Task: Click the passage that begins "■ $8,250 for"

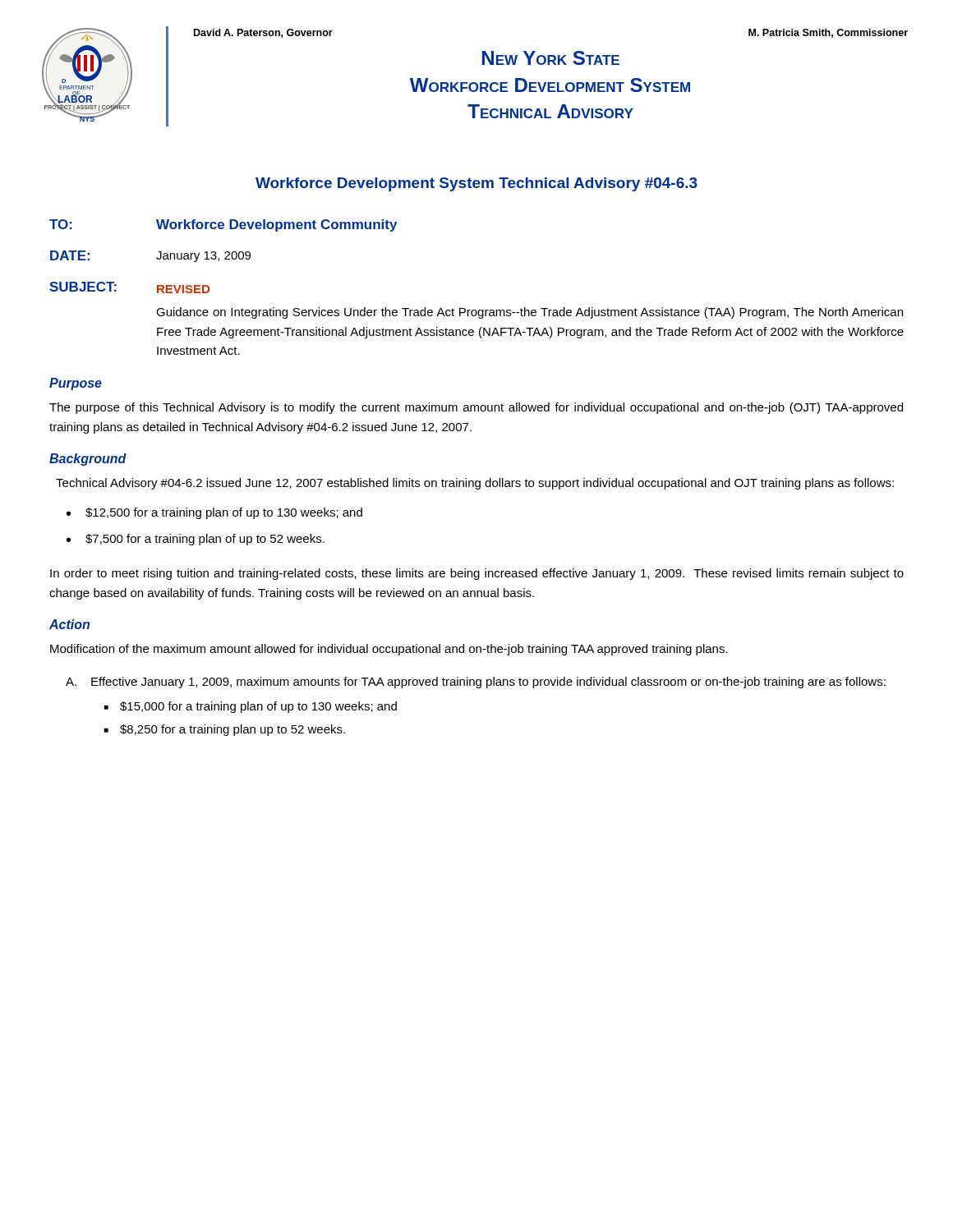Action: pyautogui.click(x=225, y=730)
